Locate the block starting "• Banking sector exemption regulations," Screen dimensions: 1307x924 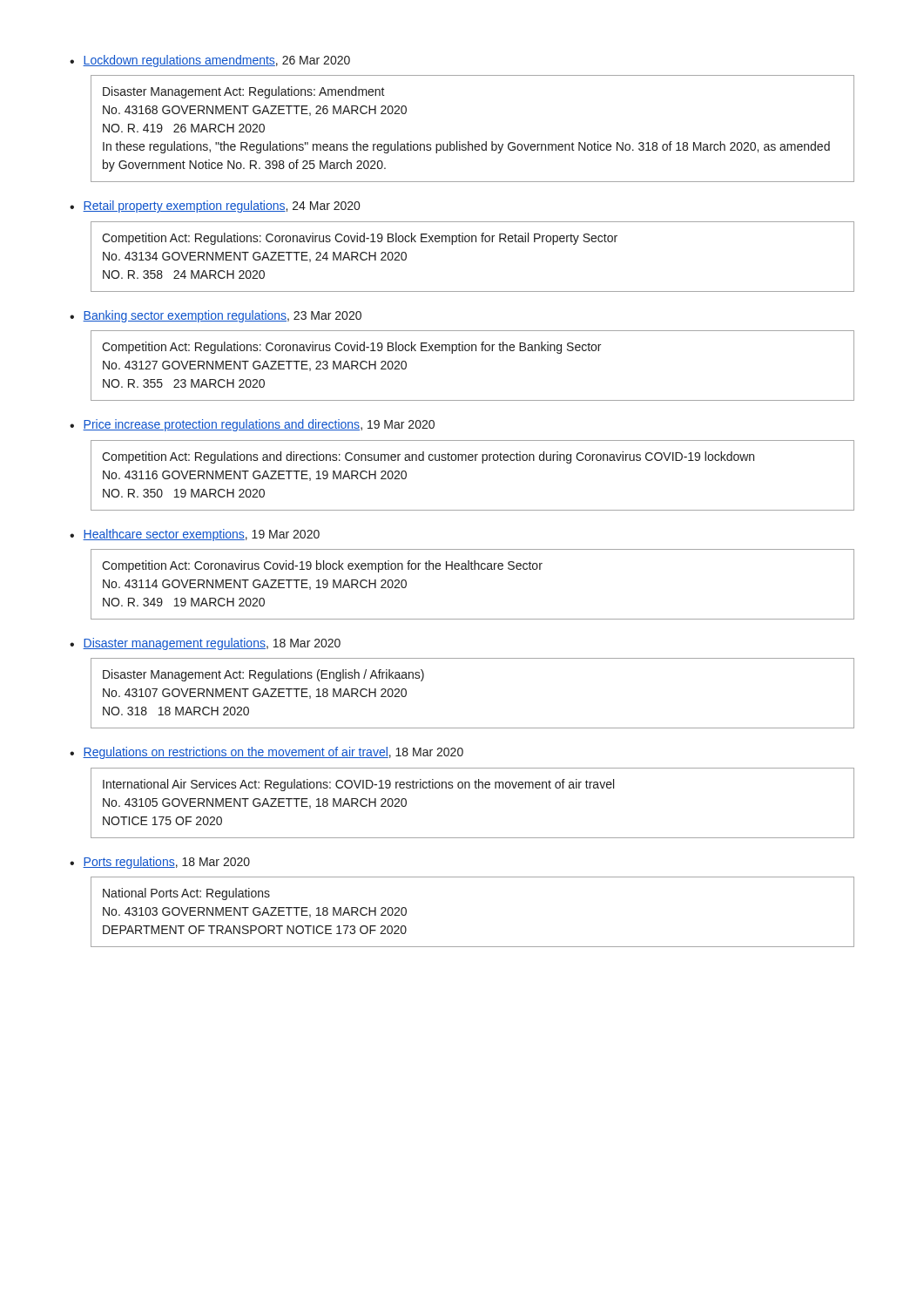462,354
